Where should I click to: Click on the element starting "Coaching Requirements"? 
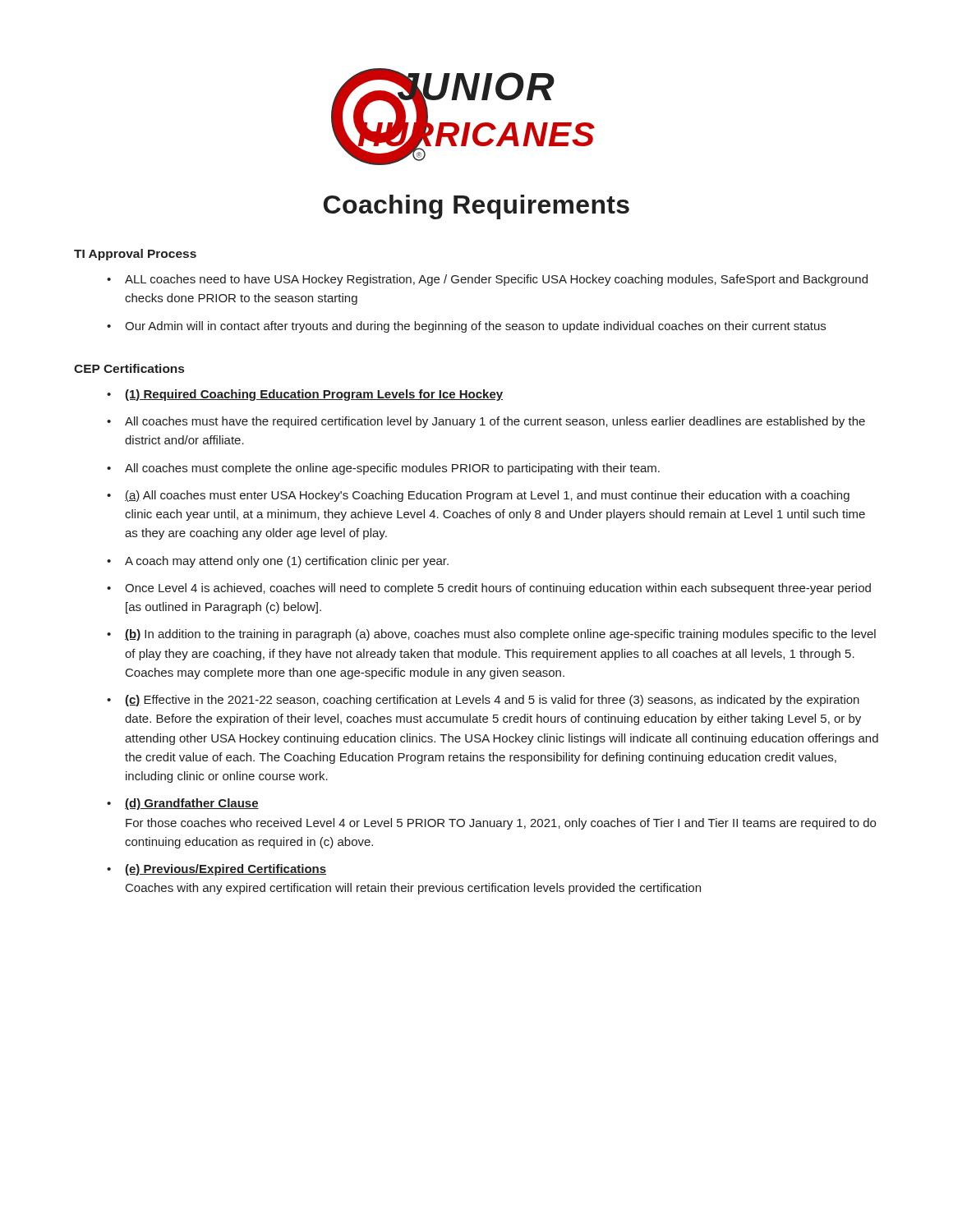[x=476, y=205]
